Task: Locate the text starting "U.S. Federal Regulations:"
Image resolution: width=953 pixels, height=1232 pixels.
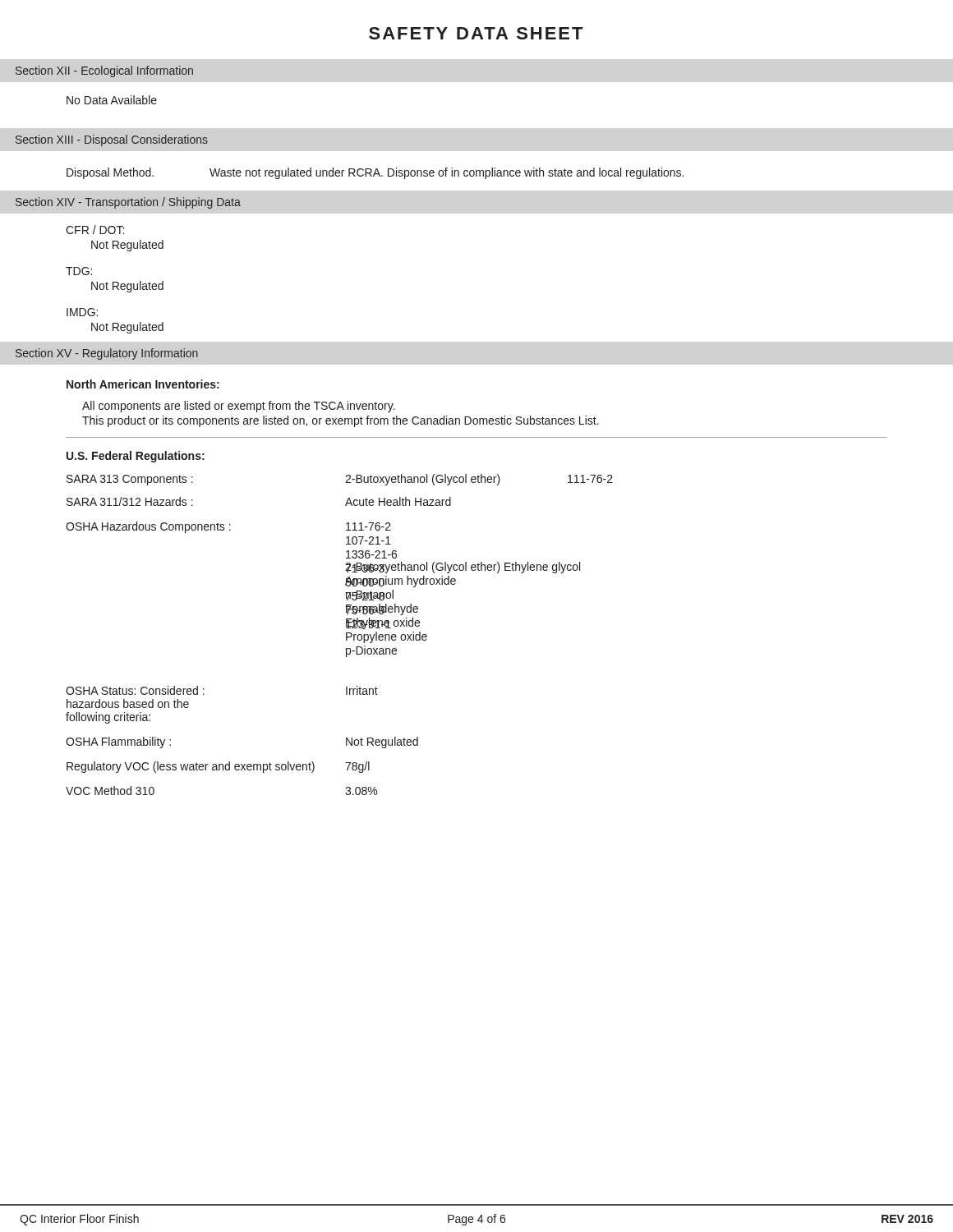Action: 135,456
